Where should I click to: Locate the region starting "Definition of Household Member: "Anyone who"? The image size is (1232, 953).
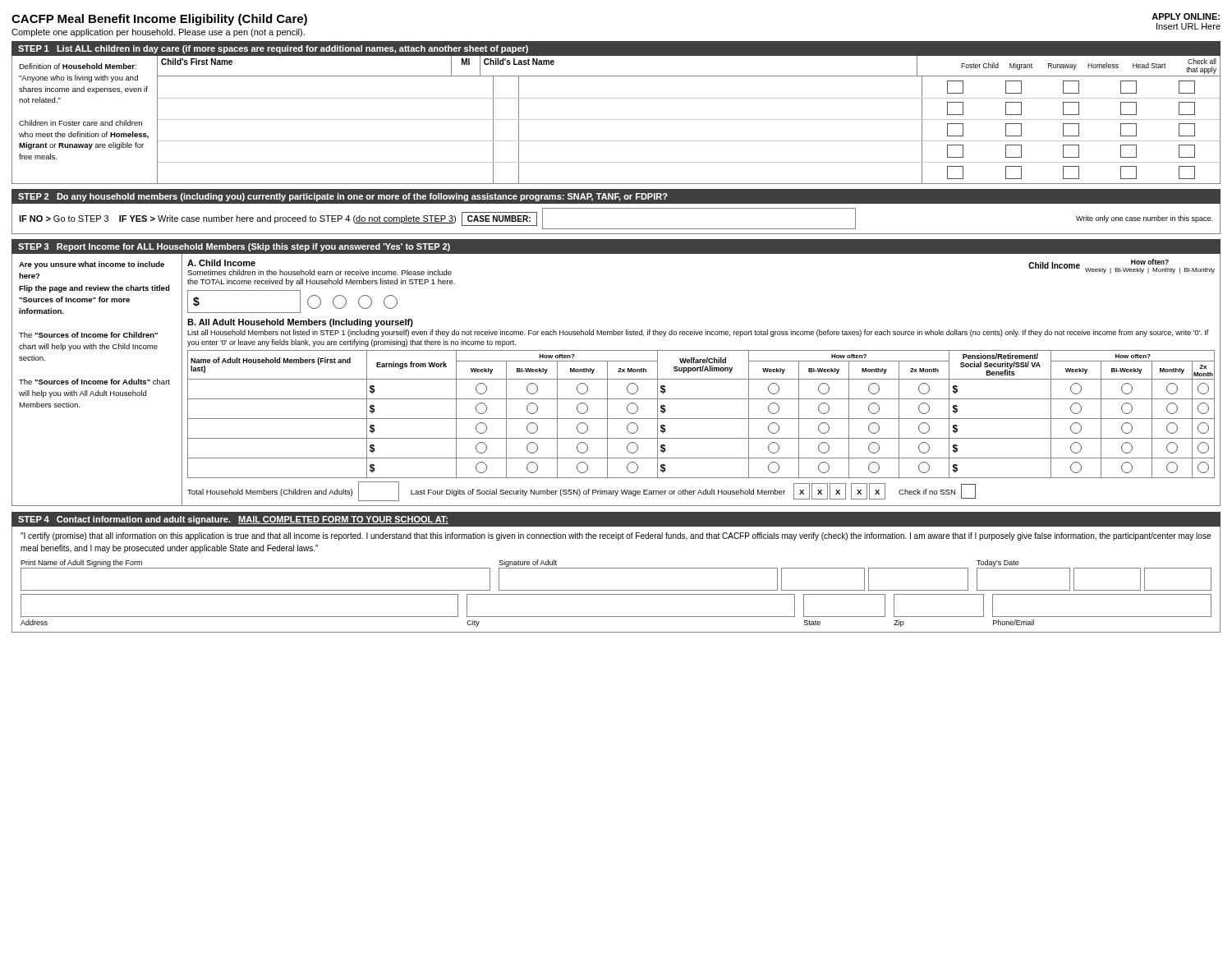[x=84, y=111]
